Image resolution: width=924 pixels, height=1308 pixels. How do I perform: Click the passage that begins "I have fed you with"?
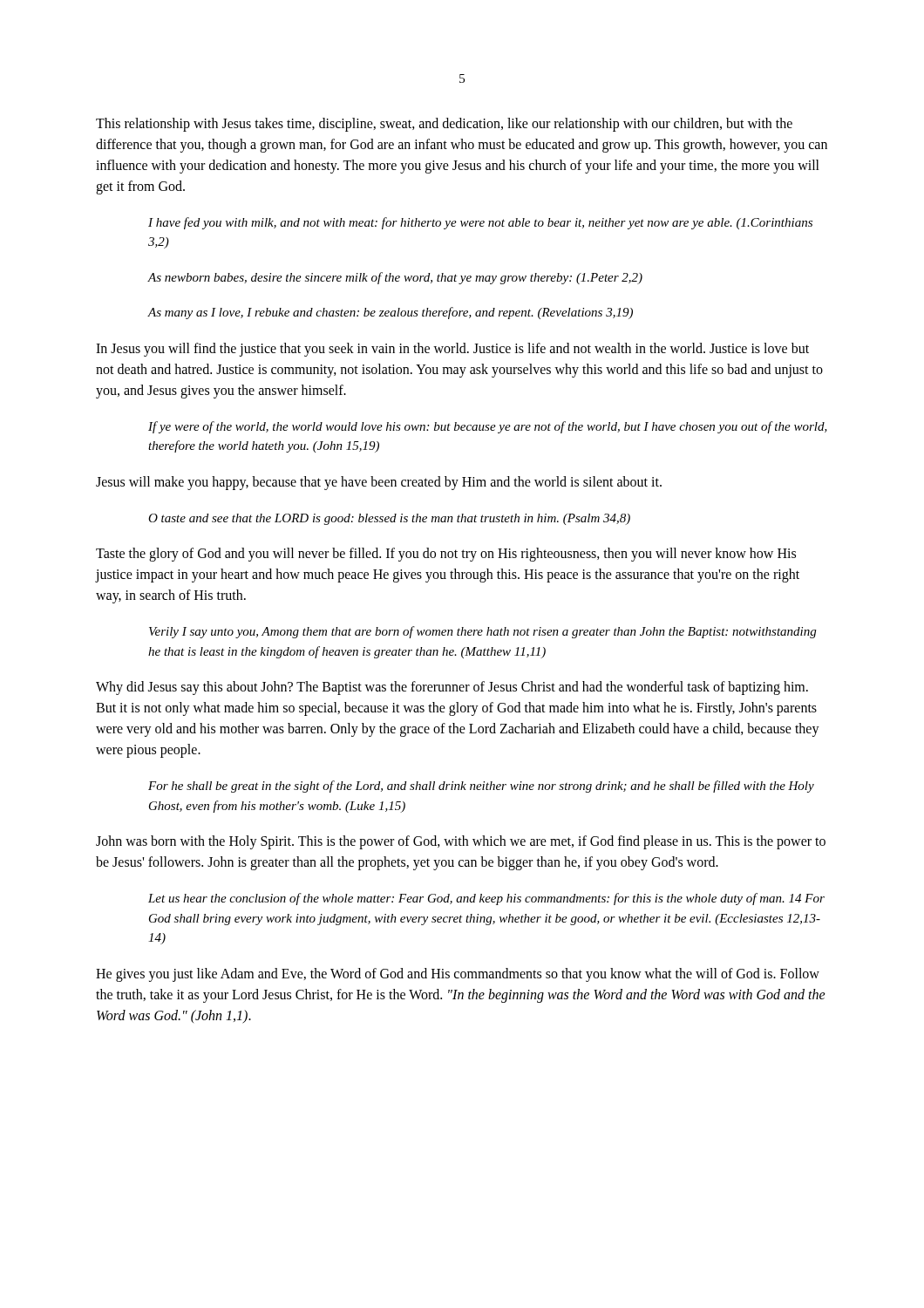(x=481, y=232)
